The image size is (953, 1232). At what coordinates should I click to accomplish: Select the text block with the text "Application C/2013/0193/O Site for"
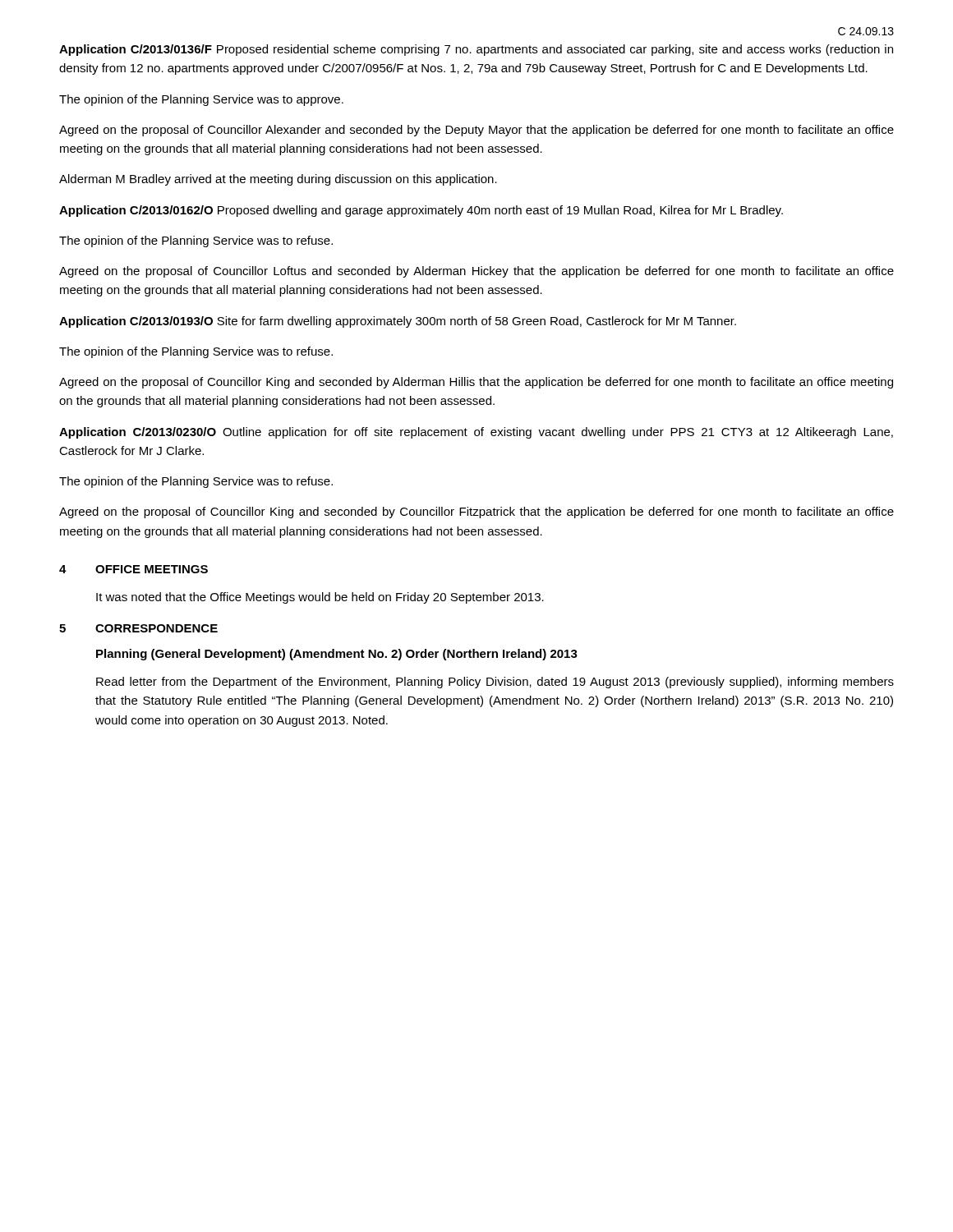398,320
